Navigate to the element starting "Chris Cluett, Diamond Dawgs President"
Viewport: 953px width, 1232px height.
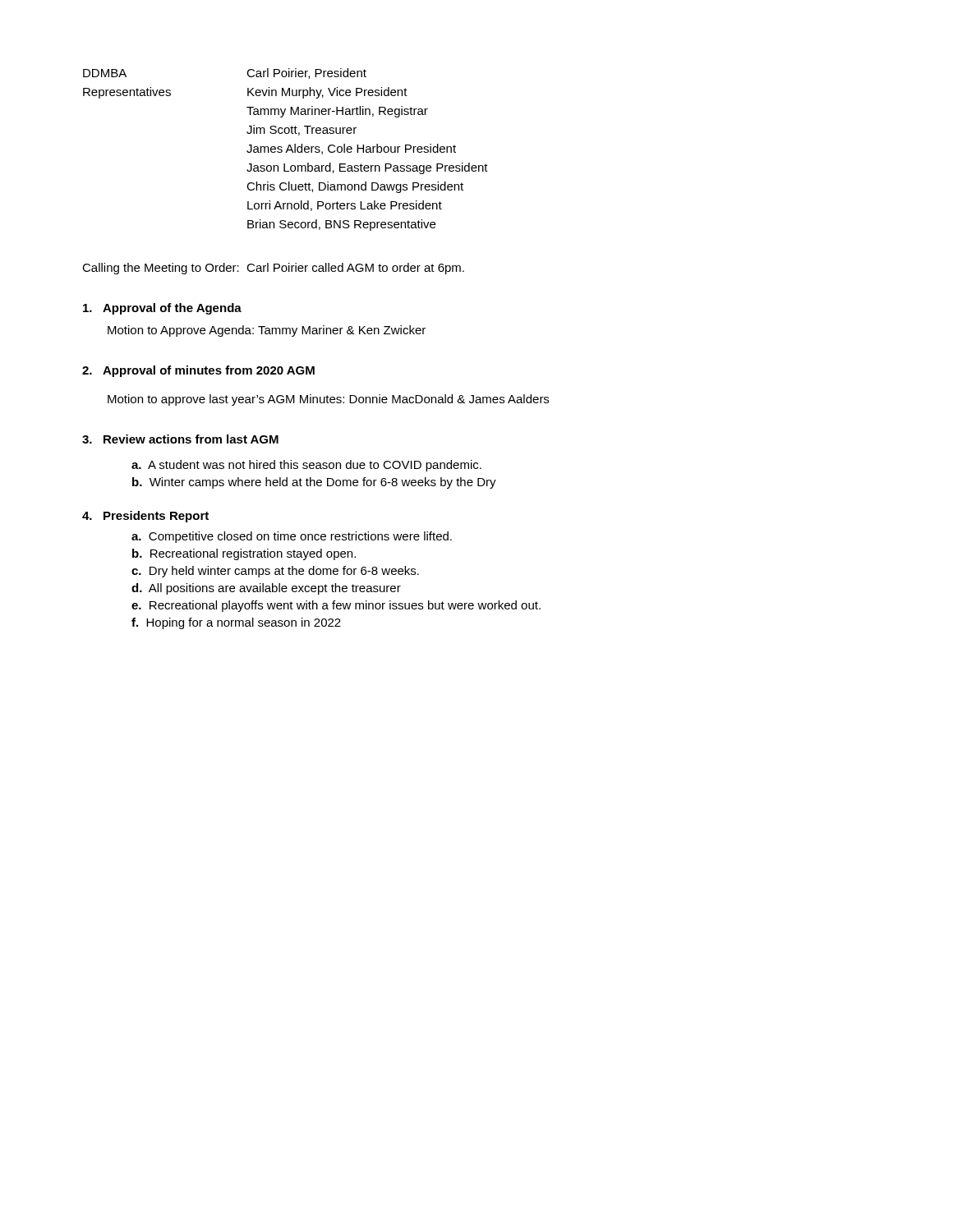coord(273,186)
